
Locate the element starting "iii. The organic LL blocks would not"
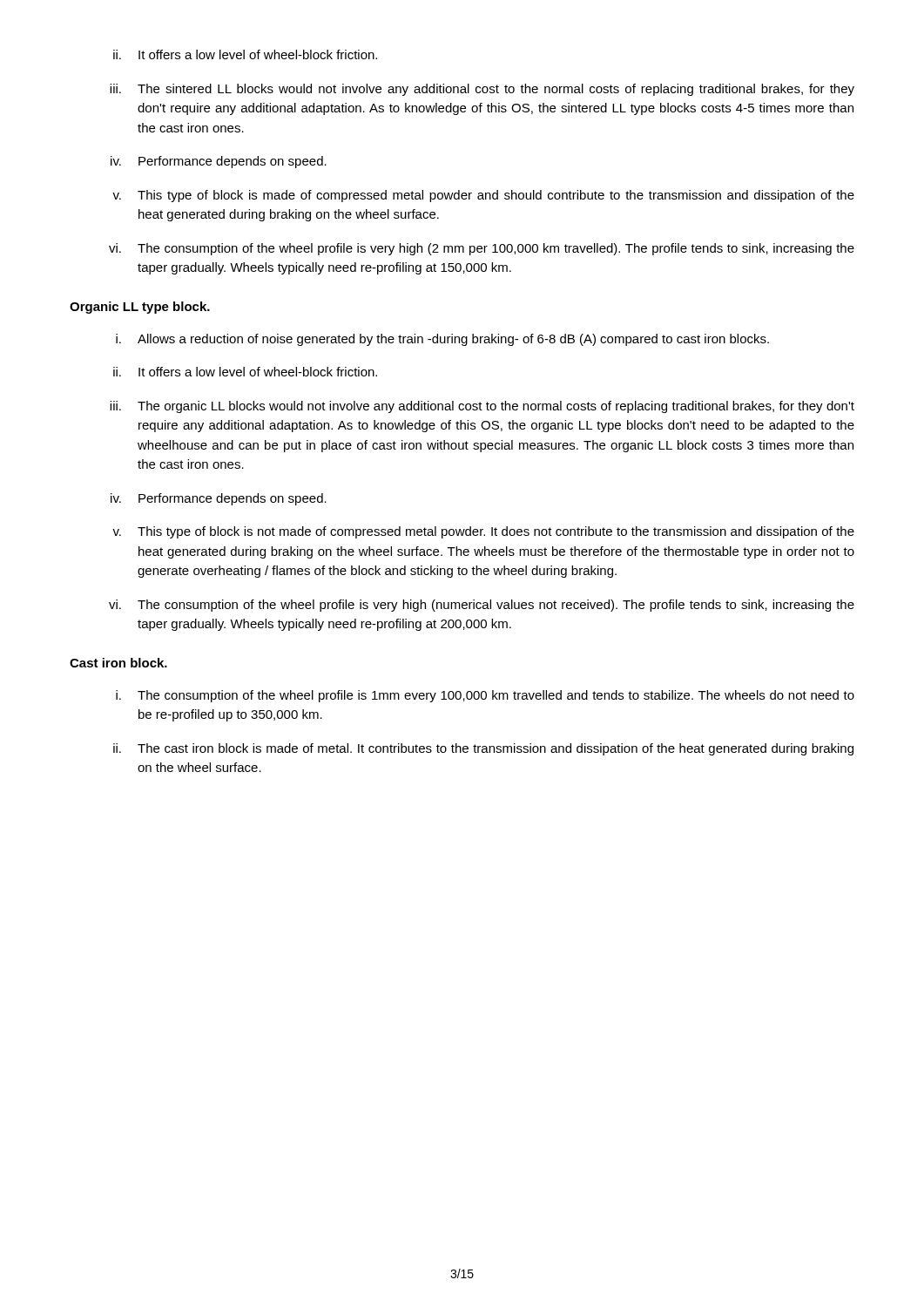coord(462,435)
